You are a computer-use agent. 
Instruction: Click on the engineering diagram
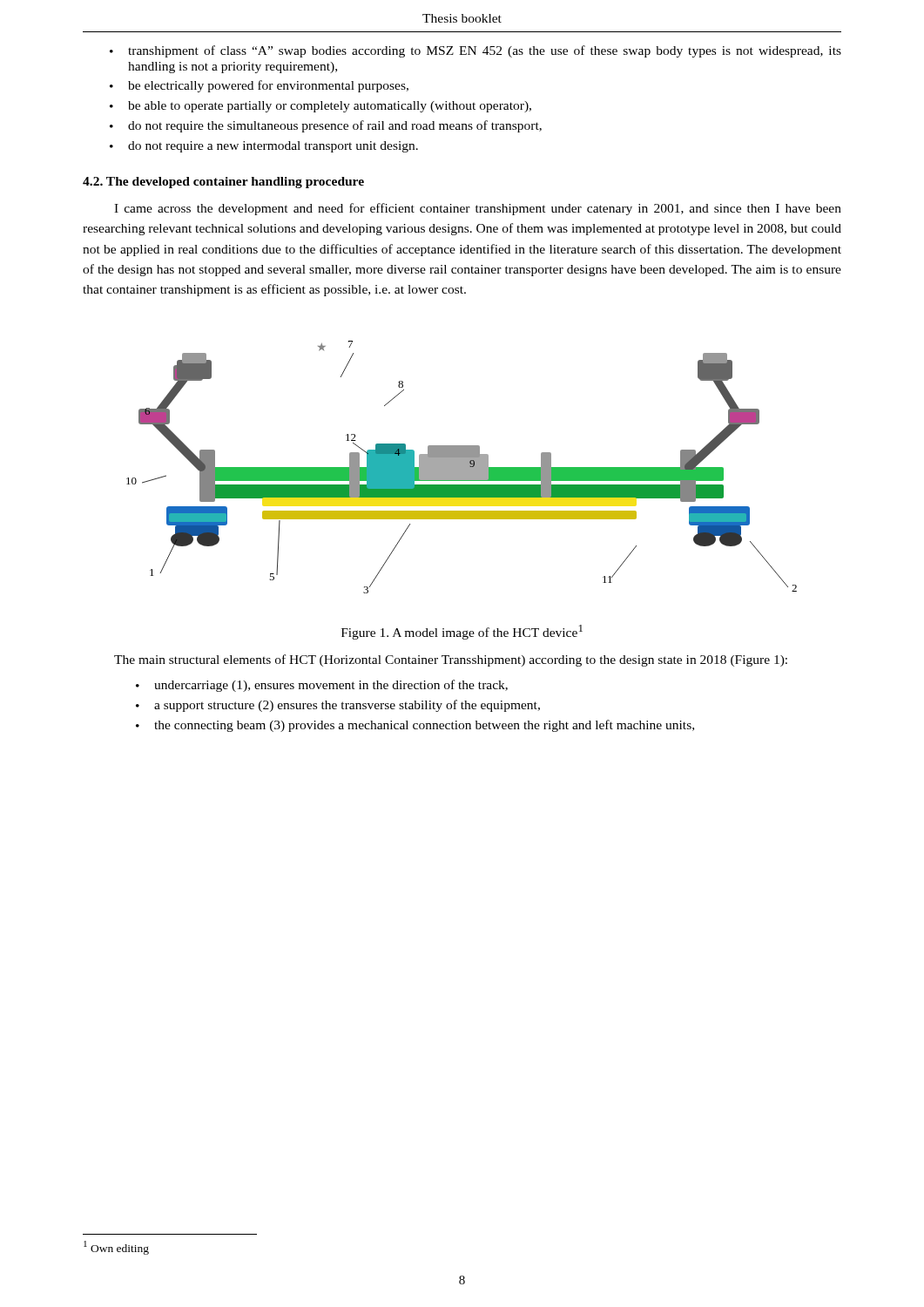click(462, 465)
